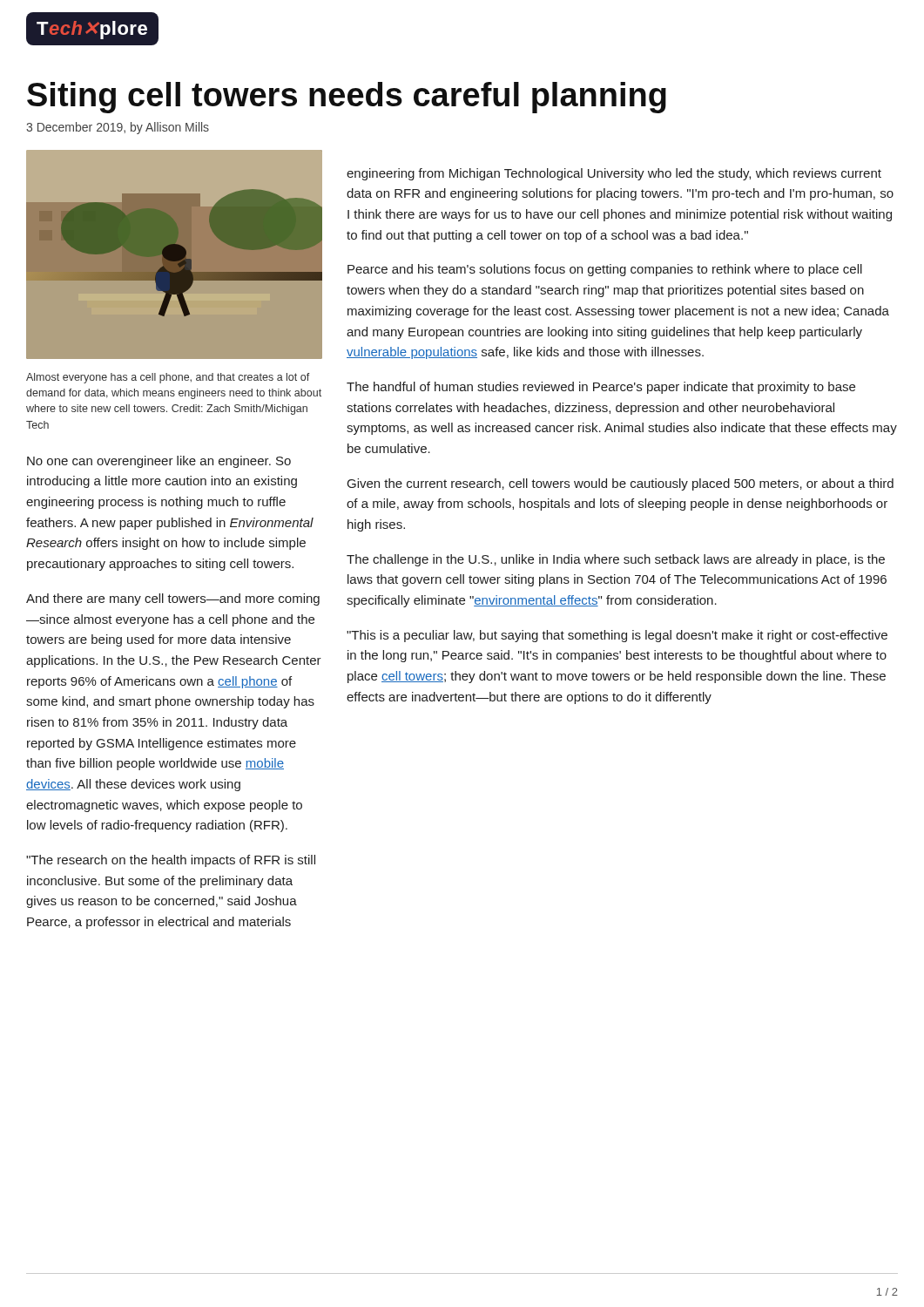Select the text block with the text "No one can overengineer like an engineer."
924x1307 pixels.
coord(174,512)
